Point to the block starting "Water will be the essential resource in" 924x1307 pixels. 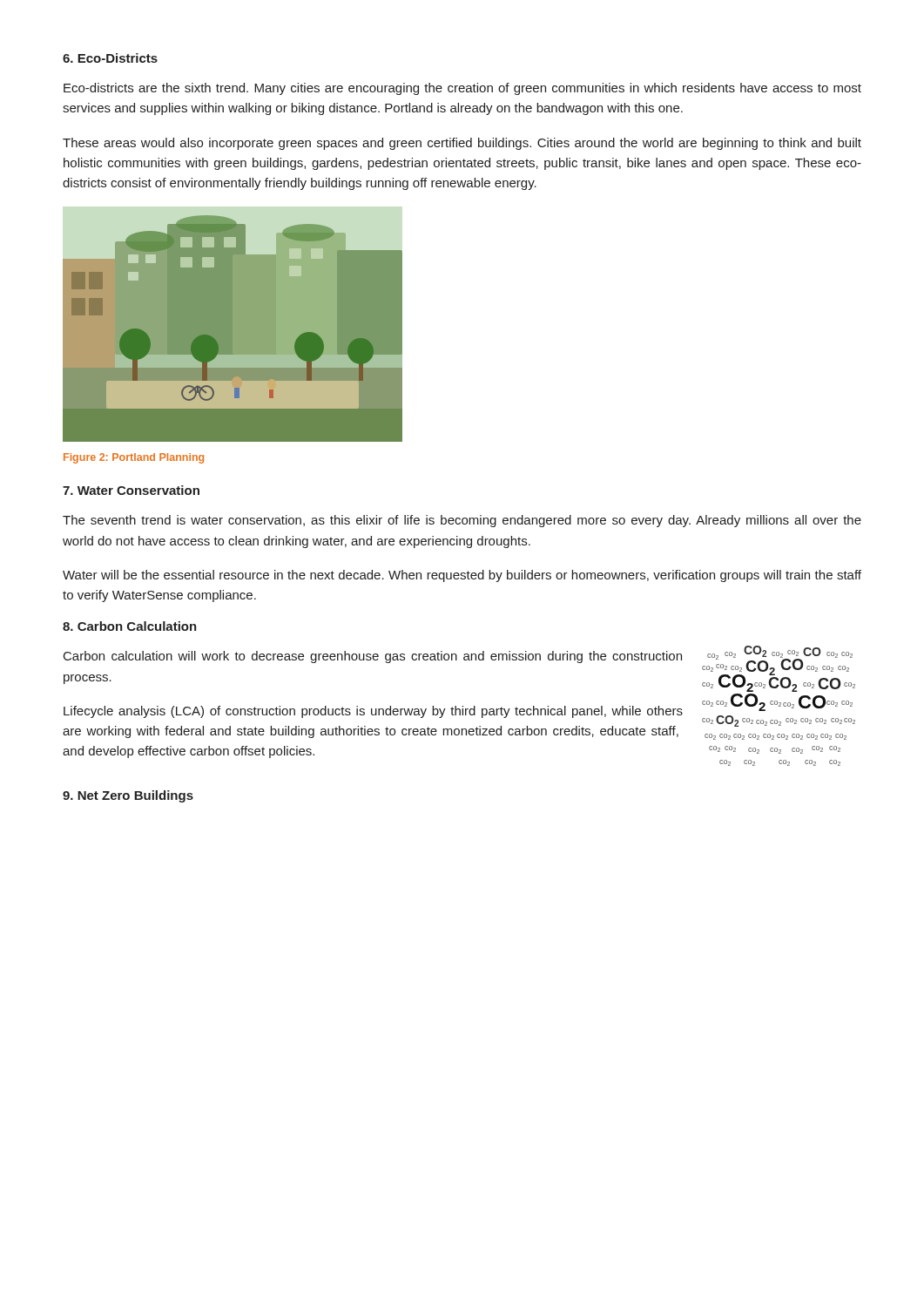pyautogui.click(x=462, y=585)
